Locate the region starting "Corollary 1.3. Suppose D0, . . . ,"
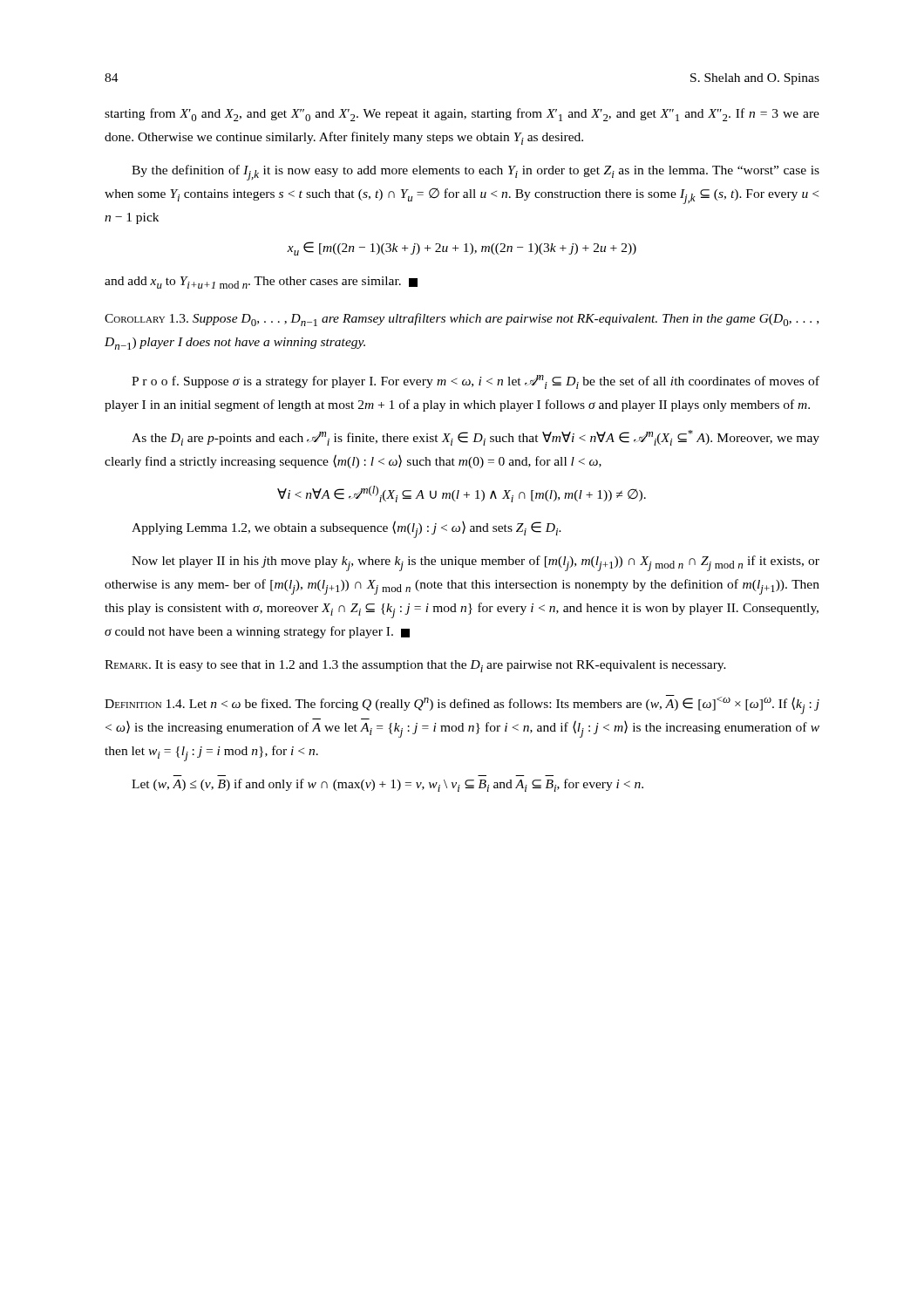 tap(462, 332)
